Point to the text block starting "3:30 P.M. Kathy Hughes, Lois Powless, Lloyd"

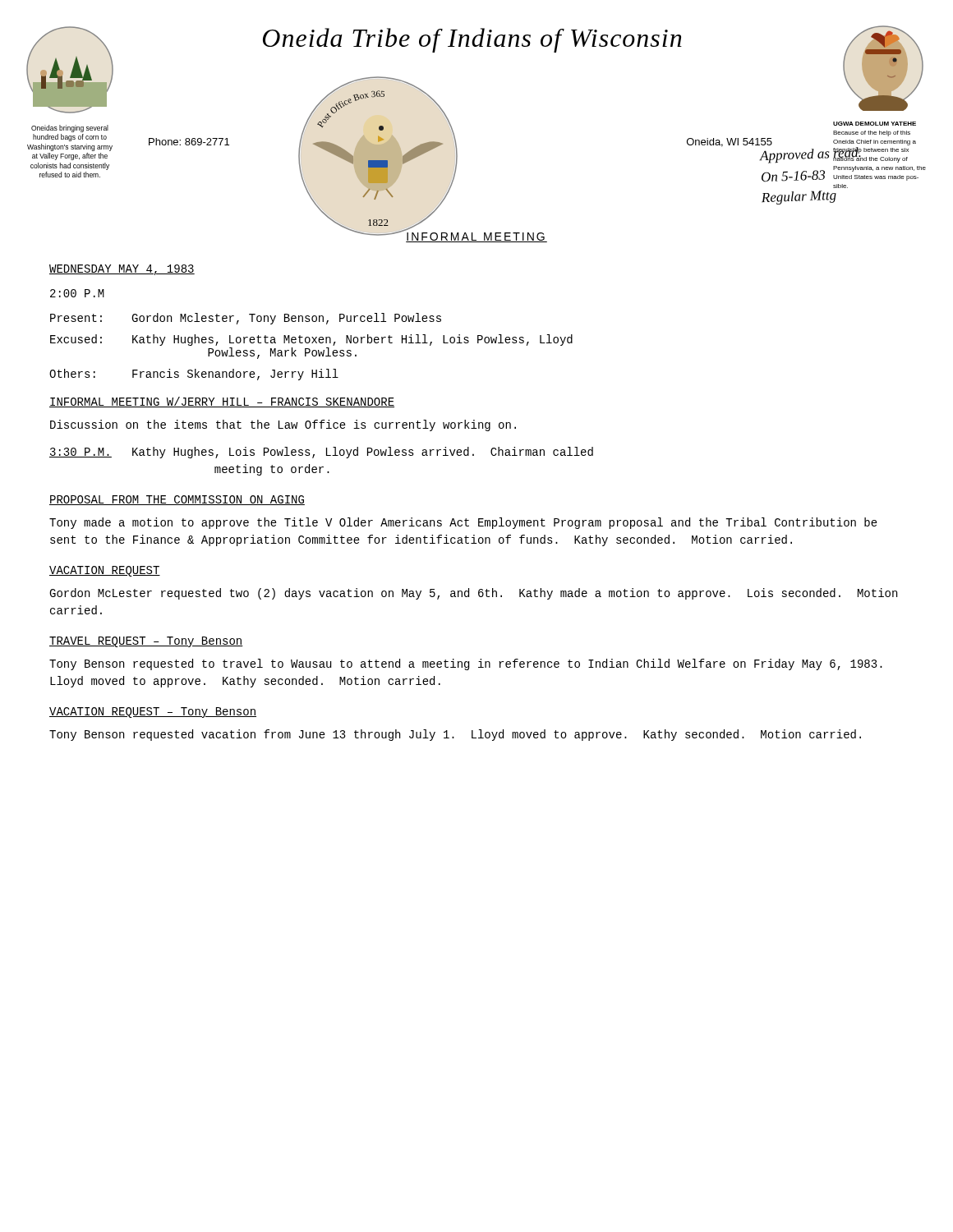[x=322, y=462]
